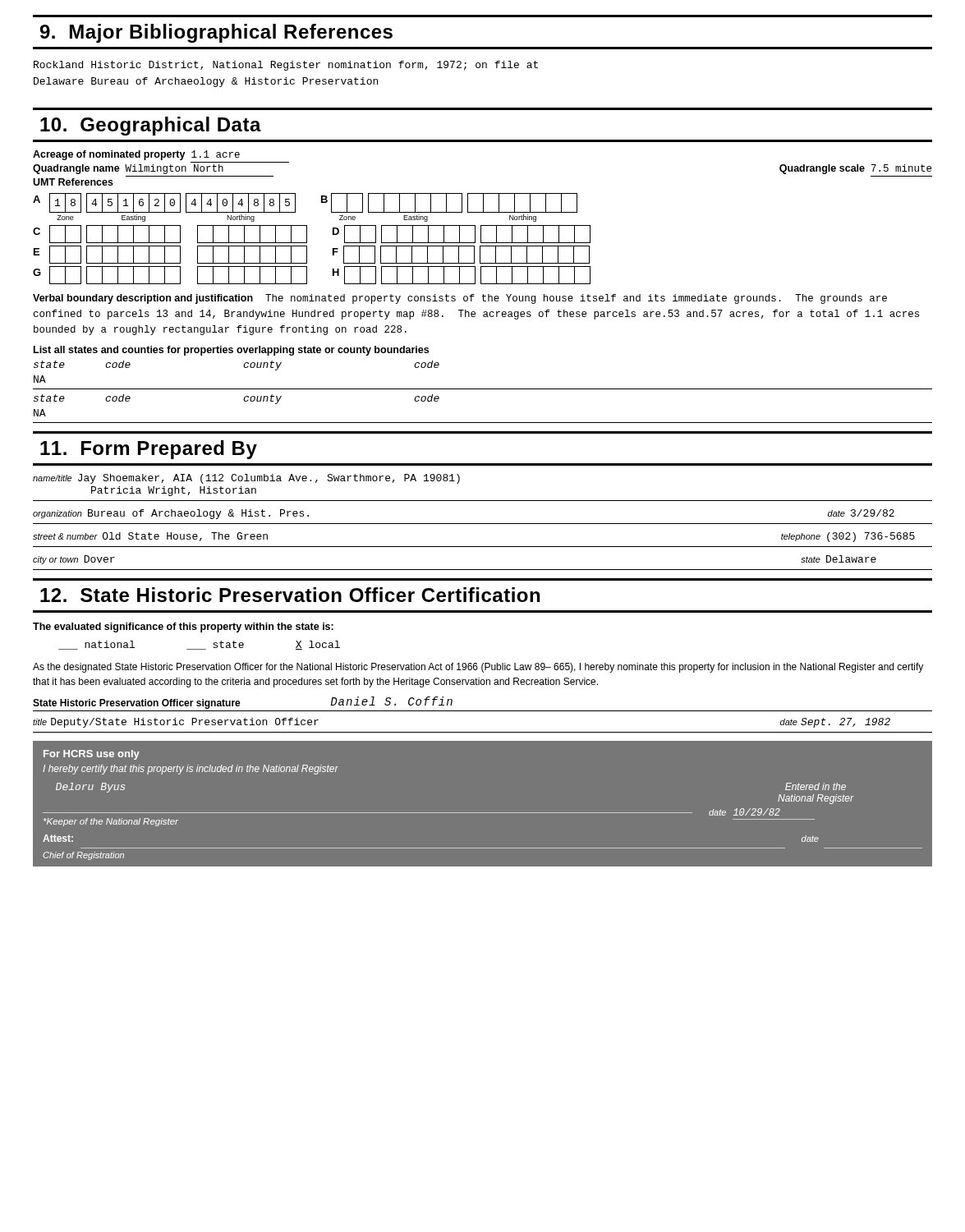Click the passage that begins "organization Bureau of"
Image resolution: width=965 pixels, height=1232 pixels.
[x=482, y=514]
